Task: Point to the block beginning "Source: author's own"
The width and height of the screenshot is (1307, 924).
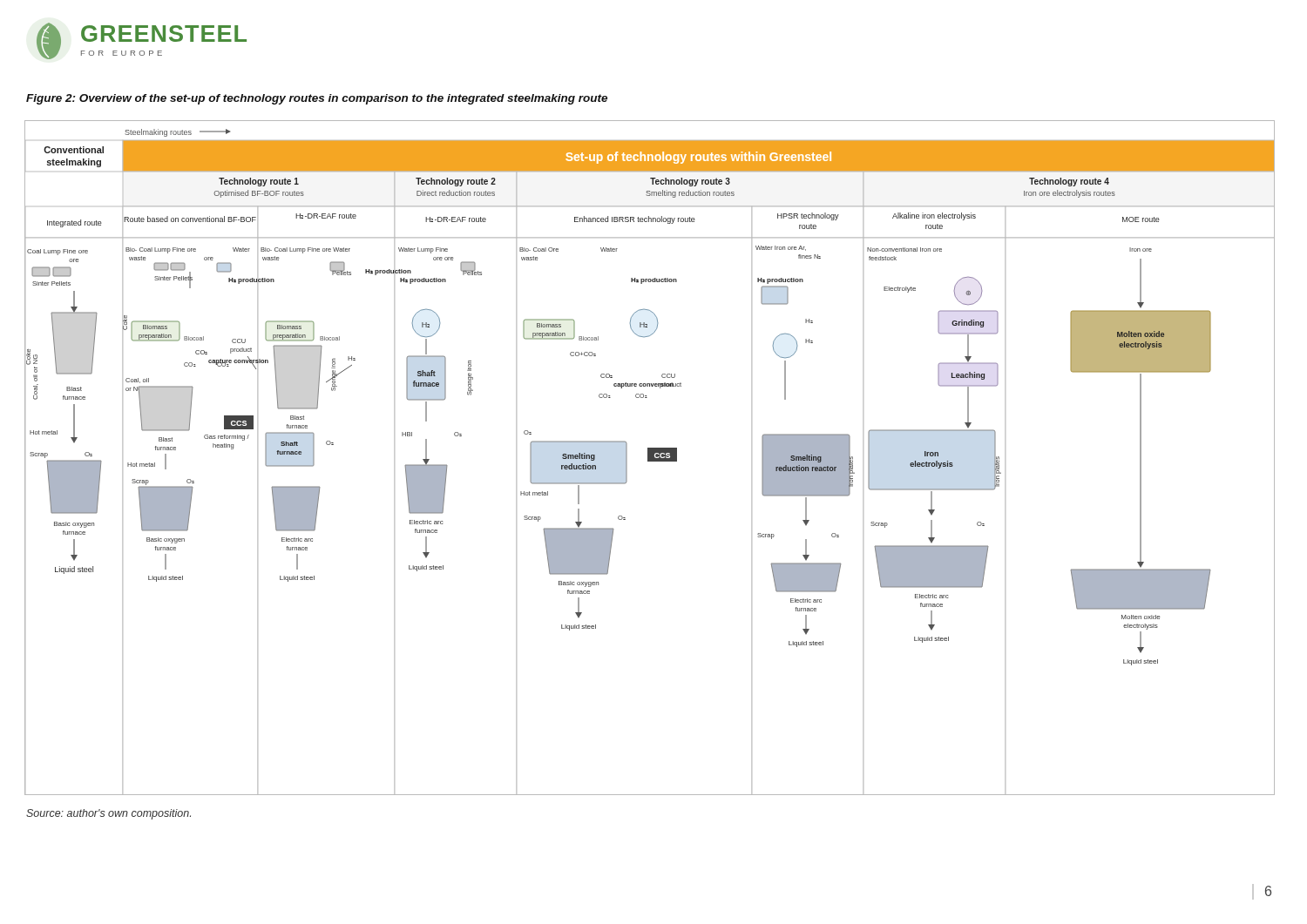Action: pyautogui.click(x=109, y=813)
